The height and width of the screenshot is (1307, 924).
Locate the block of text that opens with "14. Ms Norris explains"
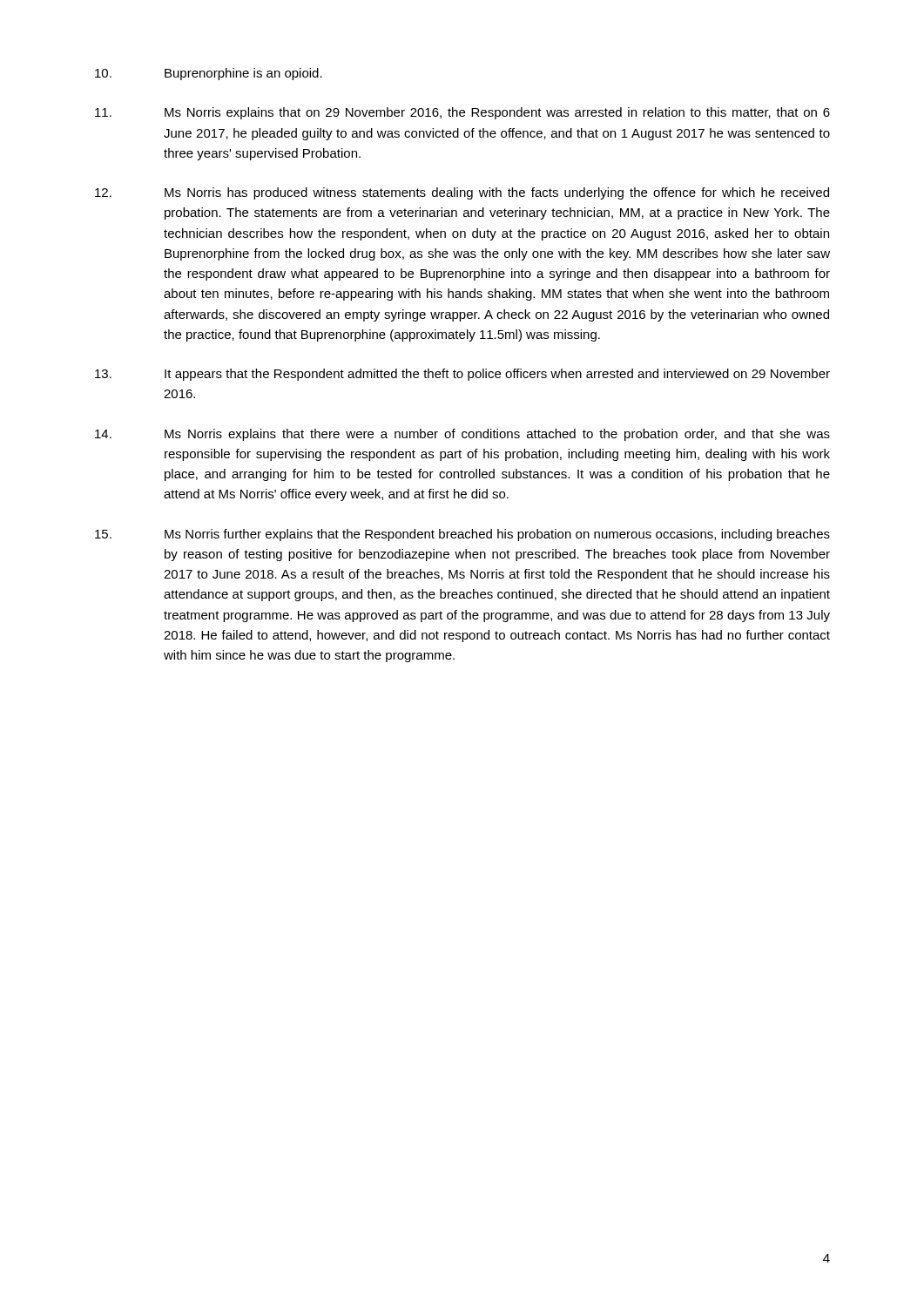tap(462, 464)
